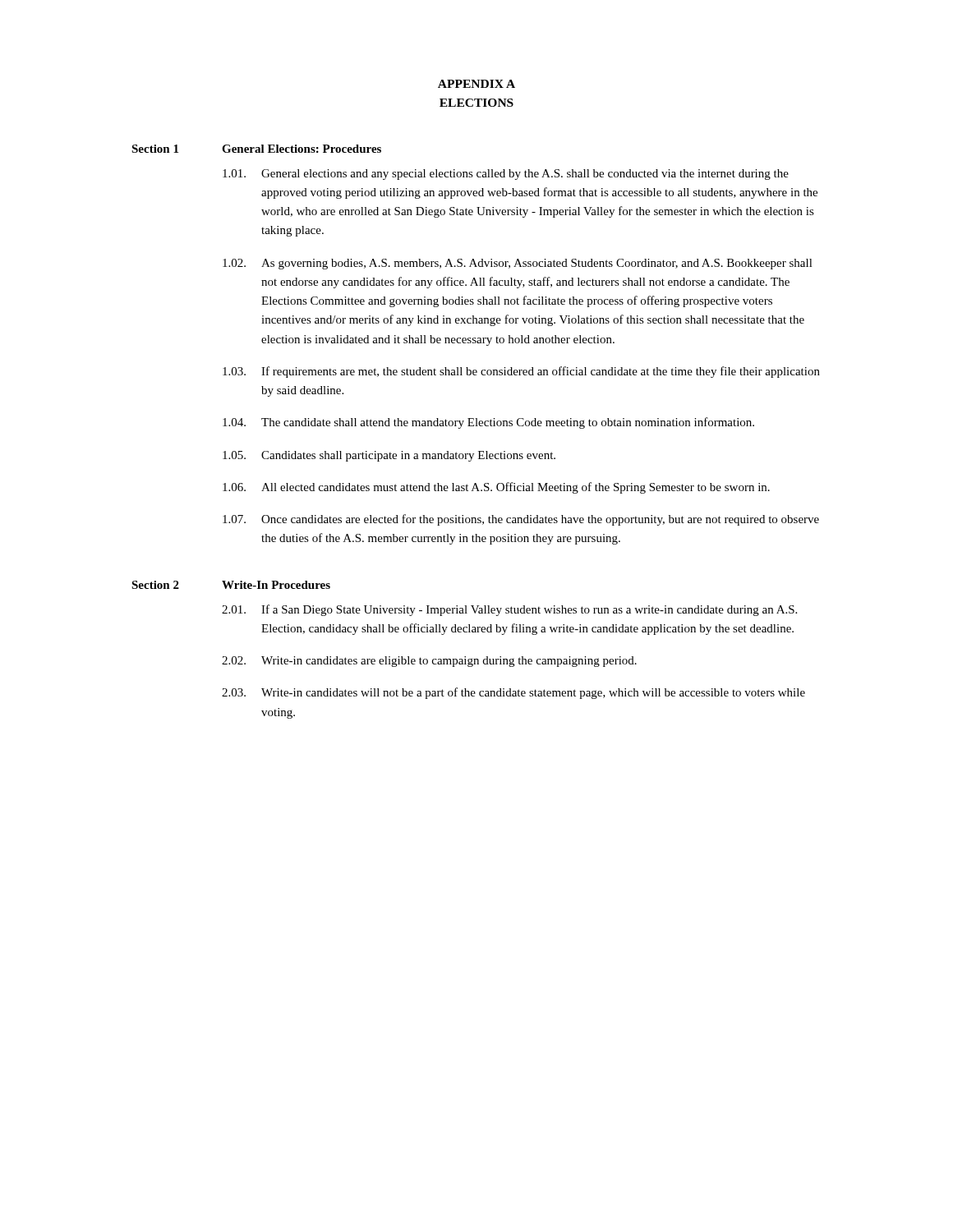Find the block on this page that starts "01. General elections and any special elections"
Screen dimensions: 1232x953
(522, 202)
